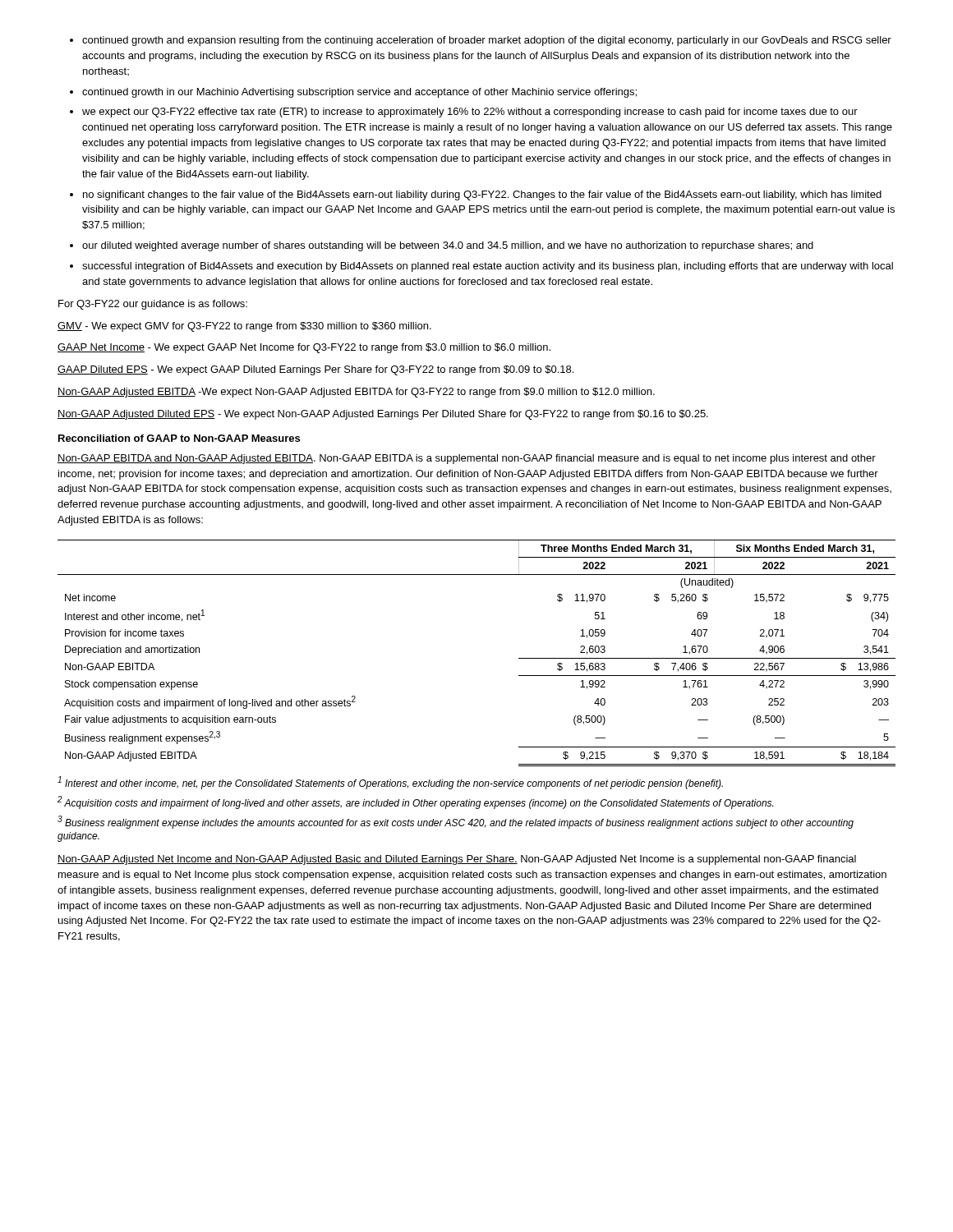
Task: Select the passage starting "no significant changes to the"
Action: tap(489, 209)
